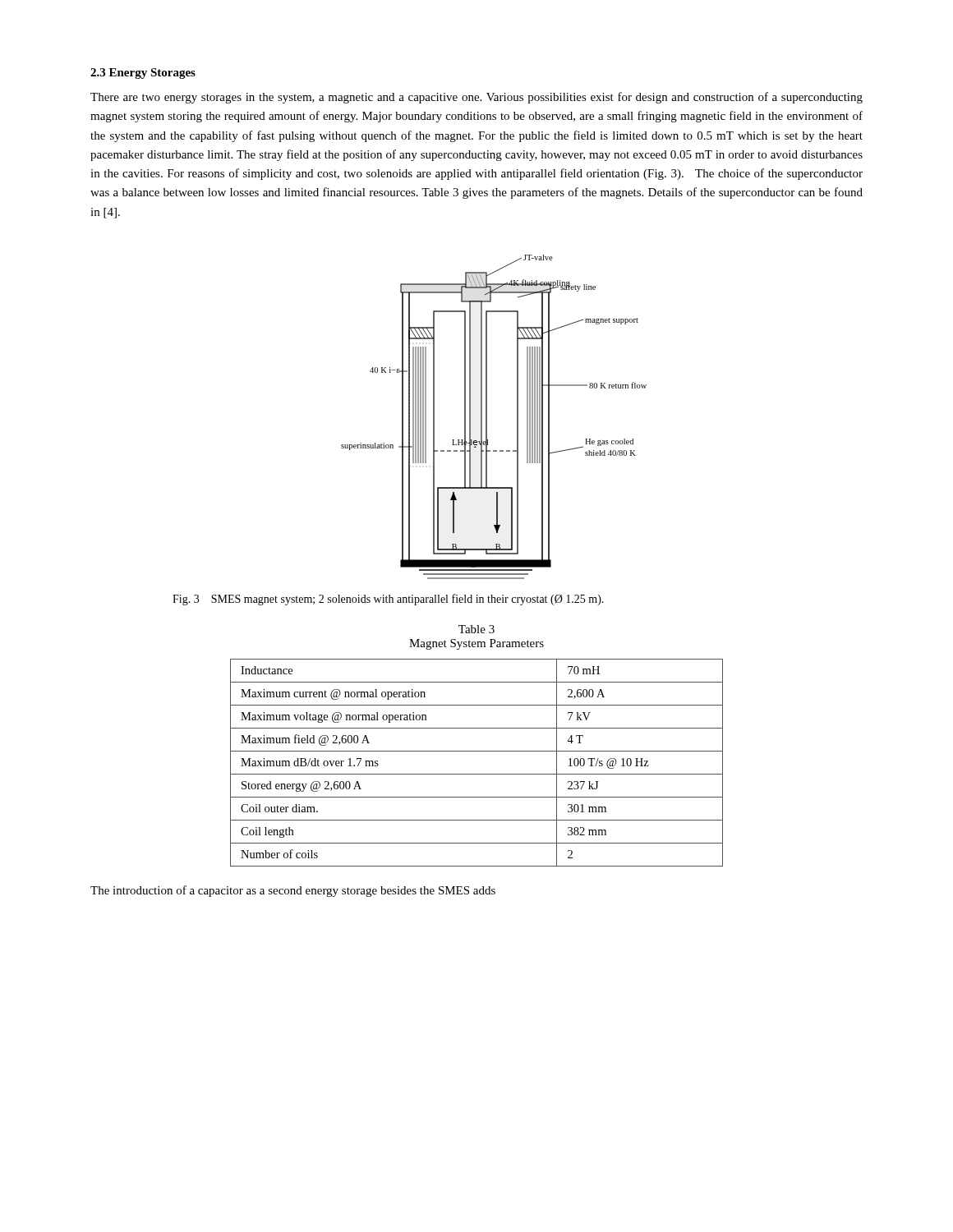The width and height of the screenshot is (953, 1232).
Task: Find the text block that says "The introduction of"
Action: pyautogui.click(x=293, y=890)
